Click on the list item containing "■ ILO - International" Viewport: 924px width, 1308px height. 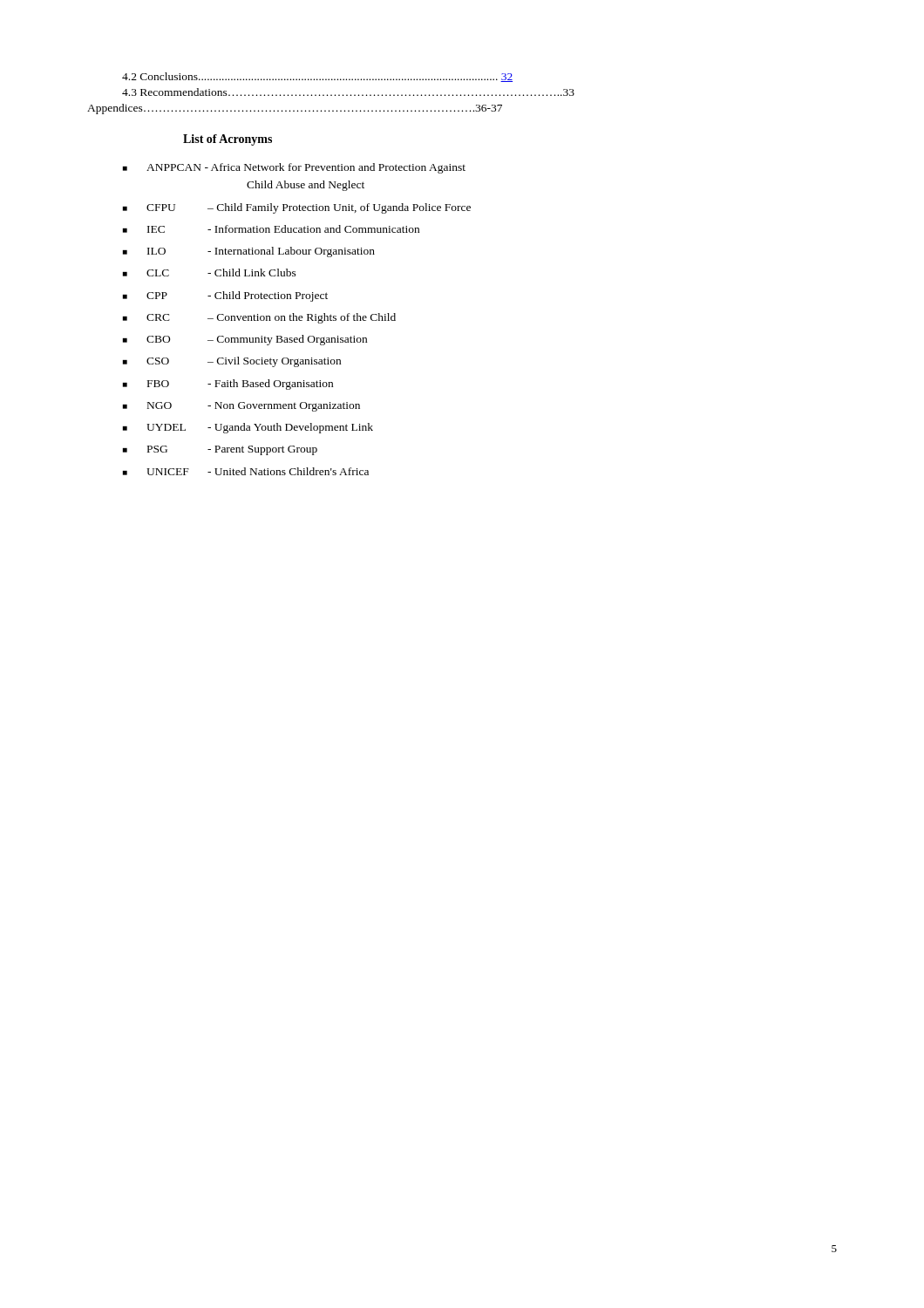click(249, 252)
